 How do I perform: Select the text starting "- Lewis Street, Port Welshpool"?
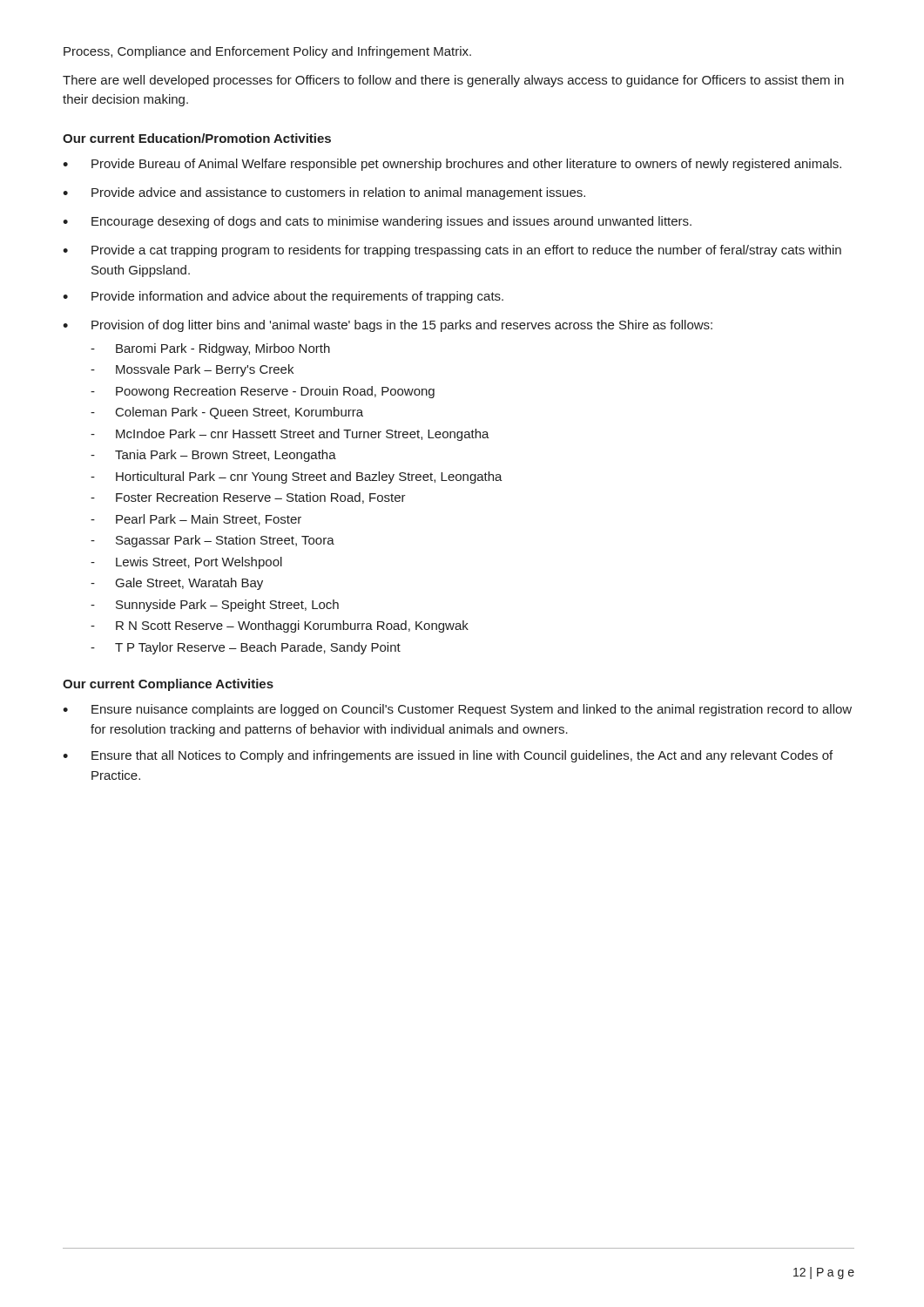click(x=186, y=563)
